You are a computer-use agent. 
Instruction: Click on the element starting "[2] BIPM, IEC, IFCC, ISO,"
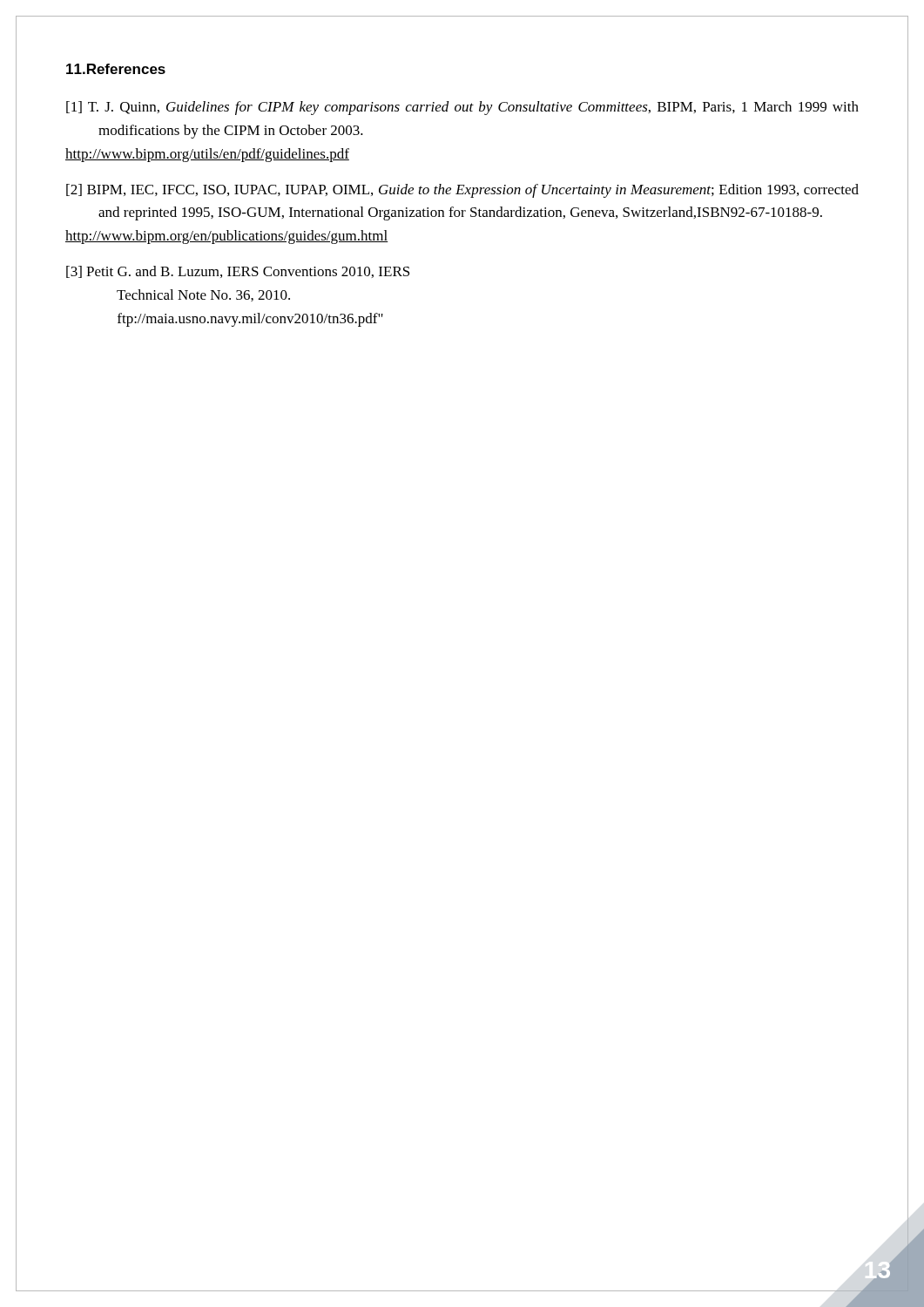click(462, 213)
